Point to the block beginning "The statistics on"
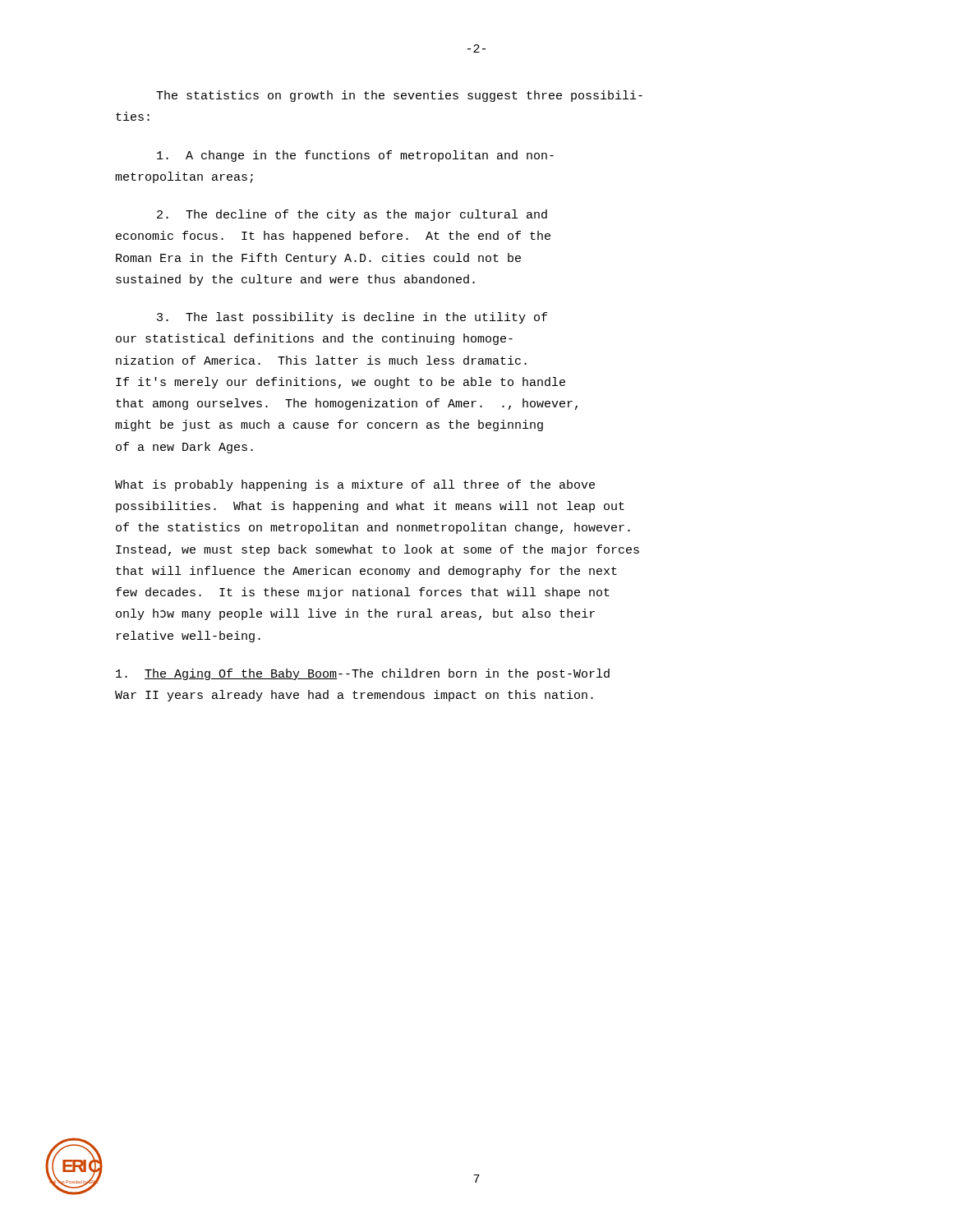The image size is (953, 1232). pos(380,107)
